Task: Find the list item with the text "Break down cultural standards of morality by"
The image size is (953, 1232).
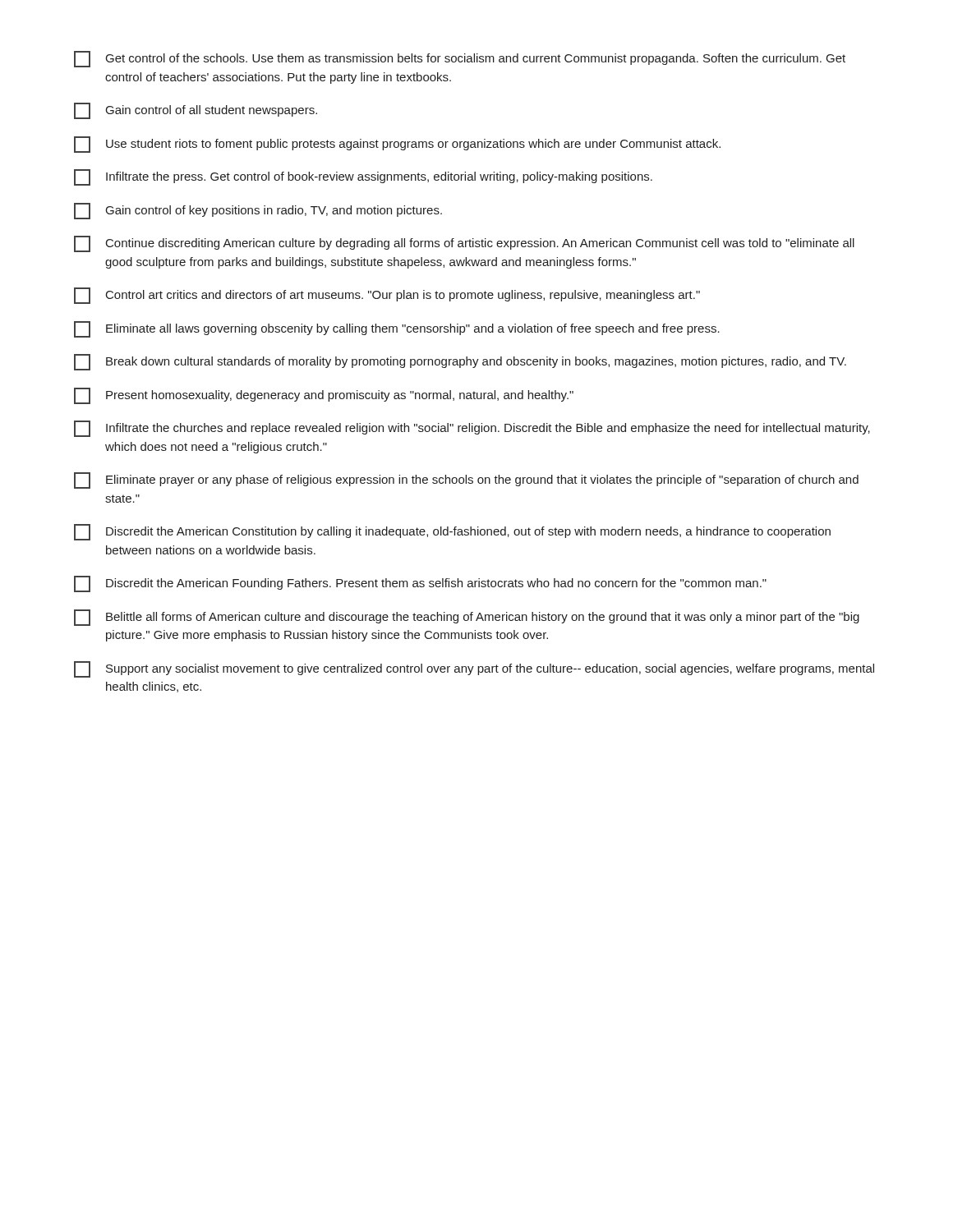Action: pyautogui.click(x=476, y=362)
